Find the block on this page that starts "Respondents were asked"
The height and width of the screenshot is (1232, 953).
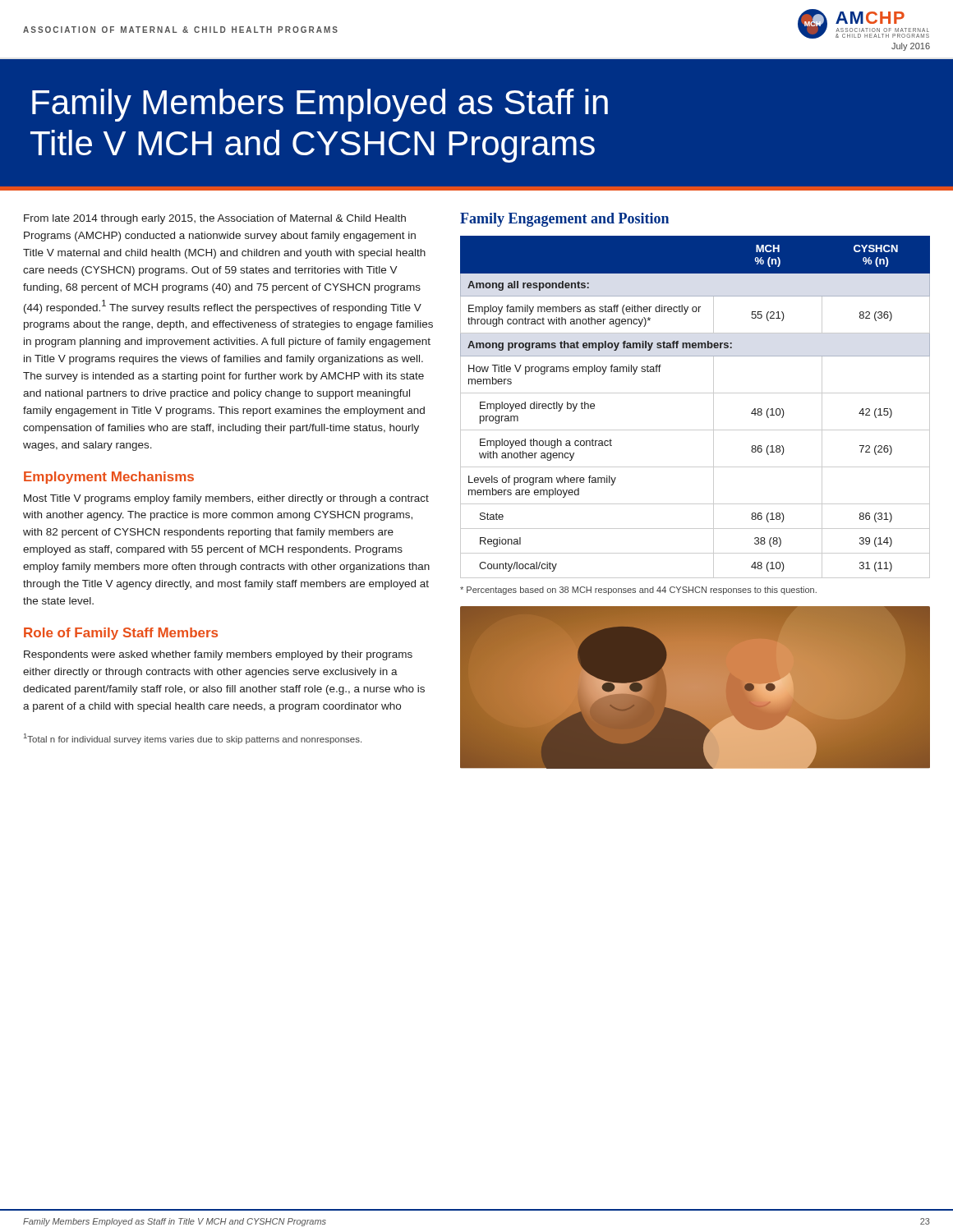point(224,680)
